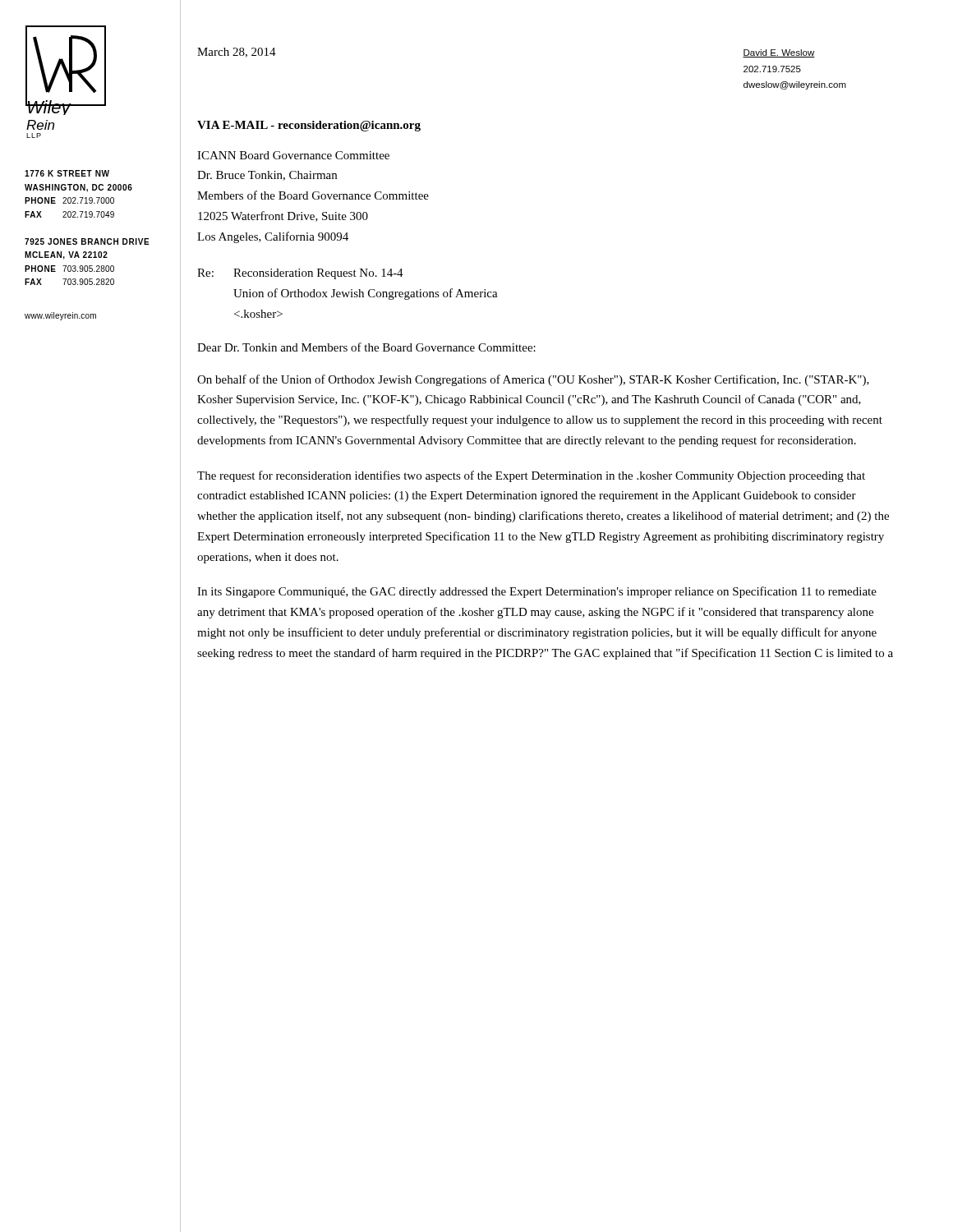Find the text starting "The request for reconsideration identifies two aspects of"
Image resolution: width=953 pixels, height=1232 pixels.
pyautogui.click(x=543, y=516)
